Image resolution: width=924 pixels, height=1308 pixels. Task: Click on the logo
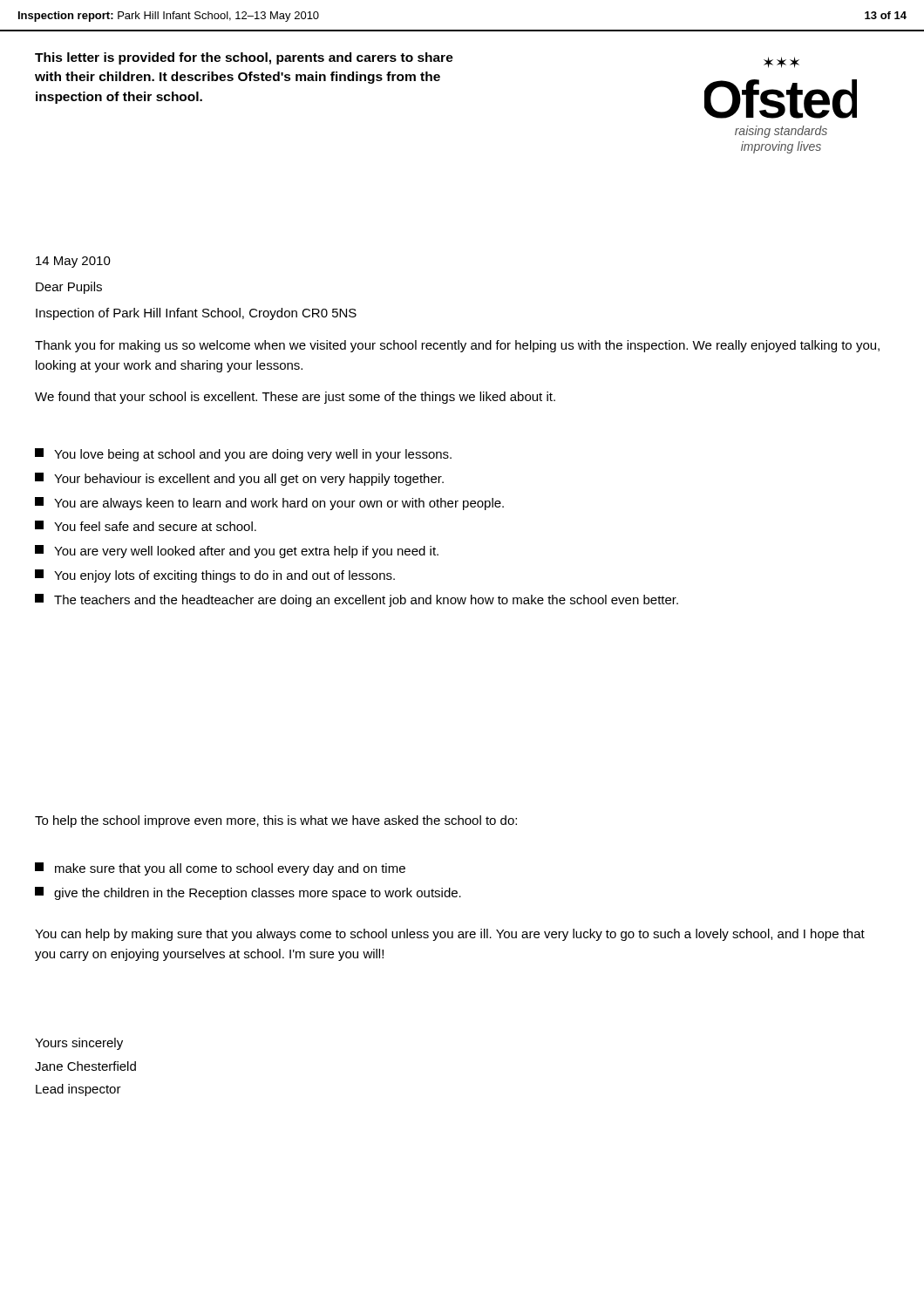tap(780, 105)
